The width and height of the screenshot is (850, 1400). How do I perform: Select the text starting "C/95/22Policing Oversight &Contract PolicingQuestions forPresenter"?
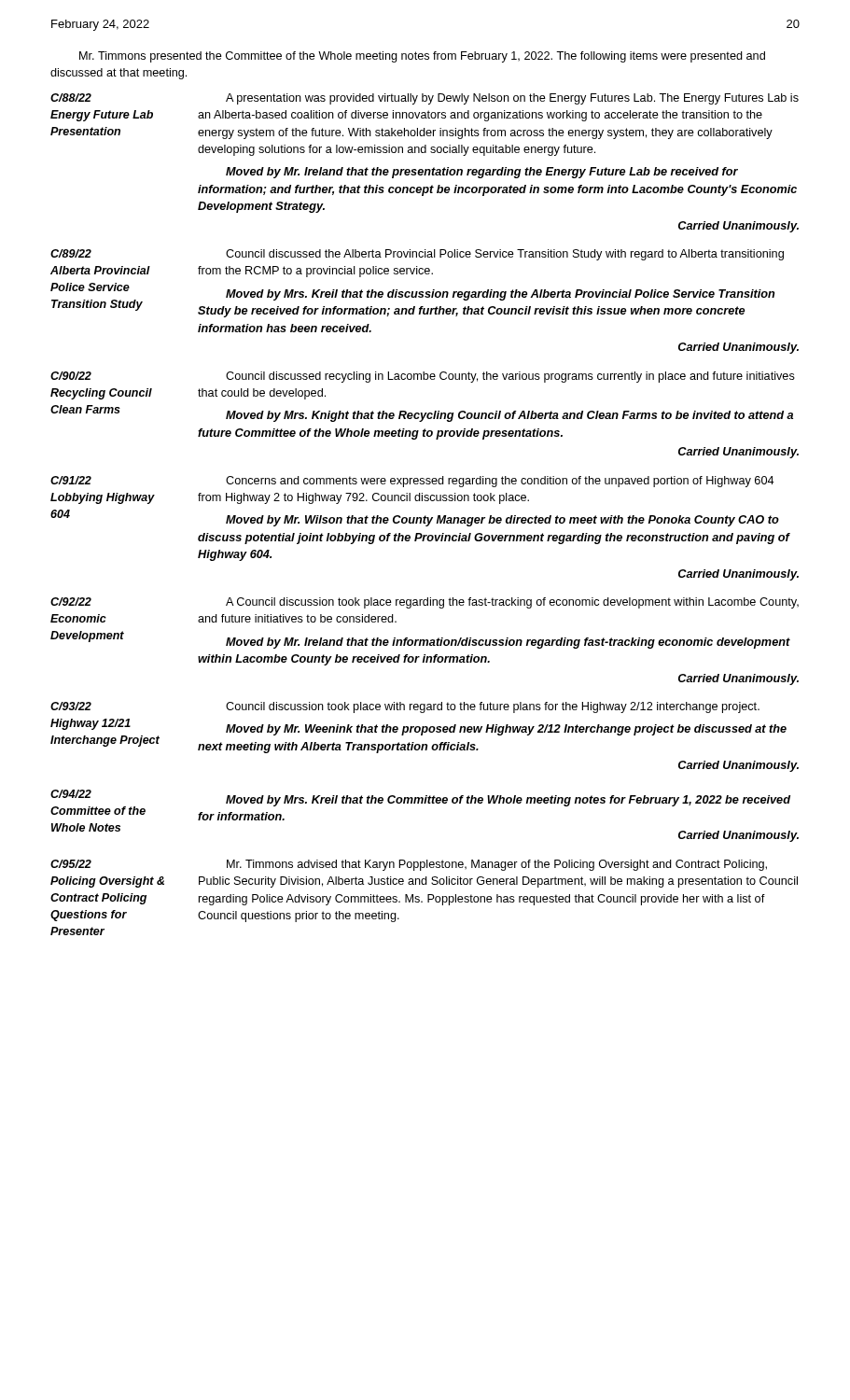[108, 898]
